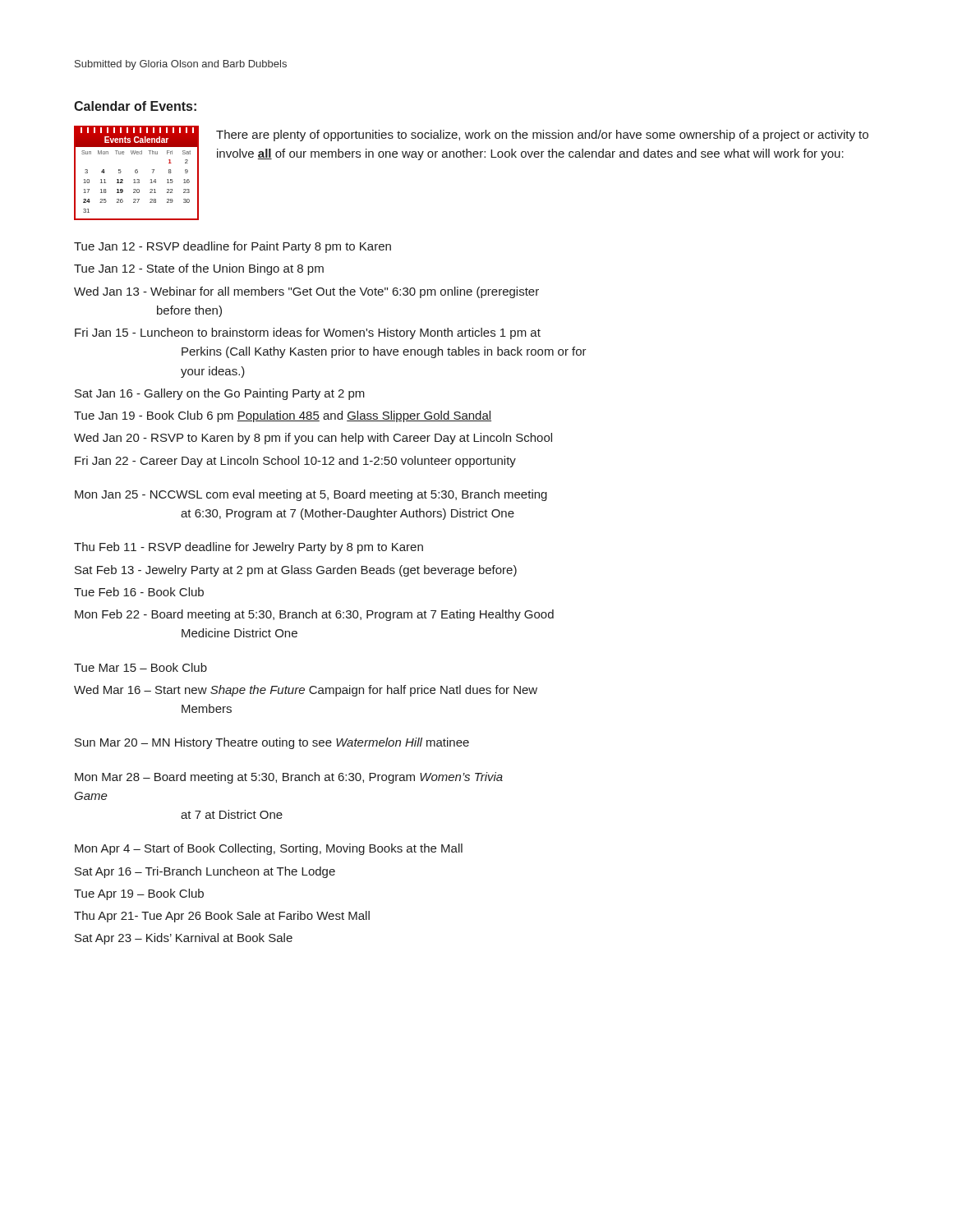Locate the text starting "Tue Jan 12 - State"
This screenshot has height=1232, width=953.
pyautogui.click(x=199, y=268)
